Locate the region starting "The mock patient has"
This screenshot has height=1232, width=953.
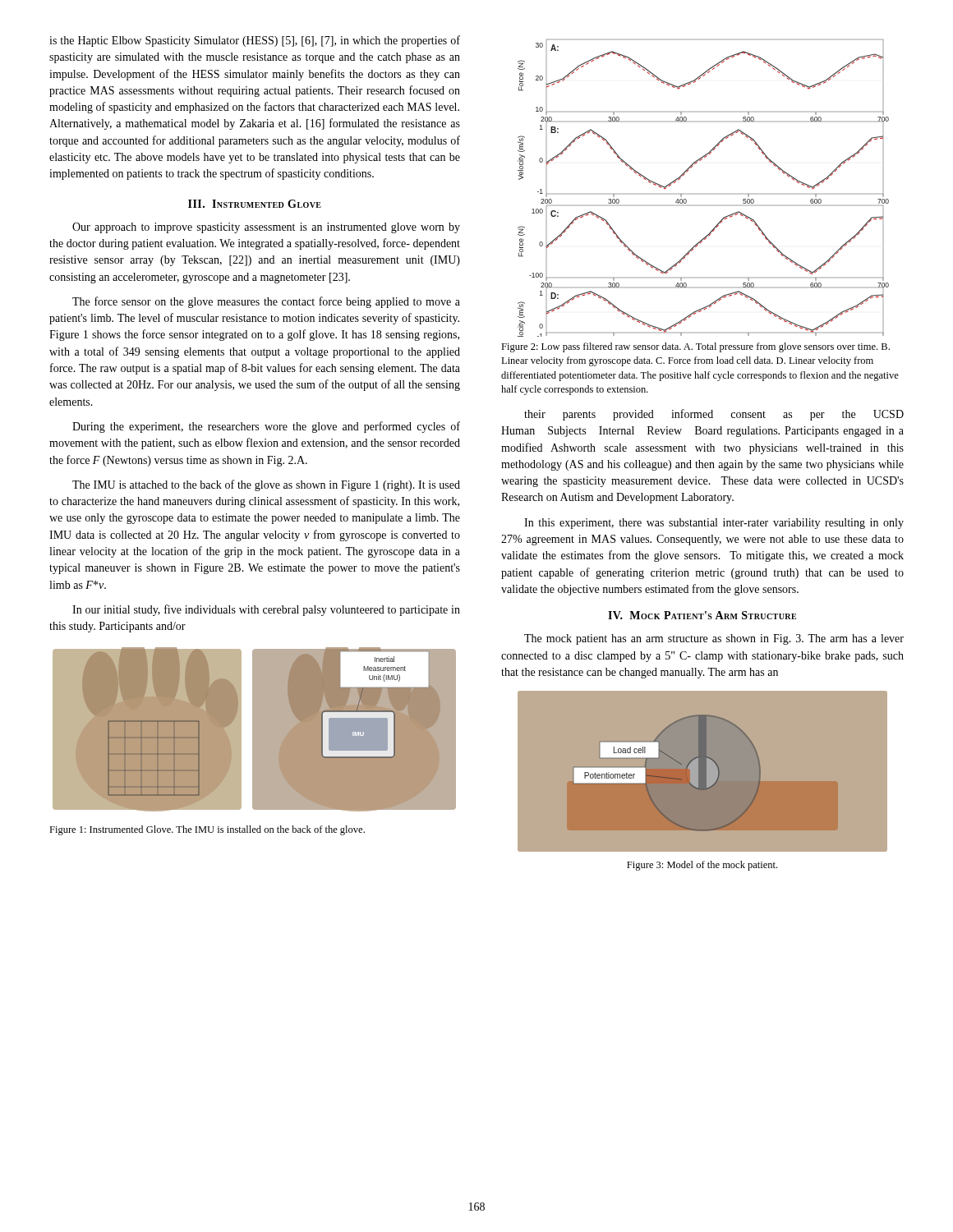(702, 655)
